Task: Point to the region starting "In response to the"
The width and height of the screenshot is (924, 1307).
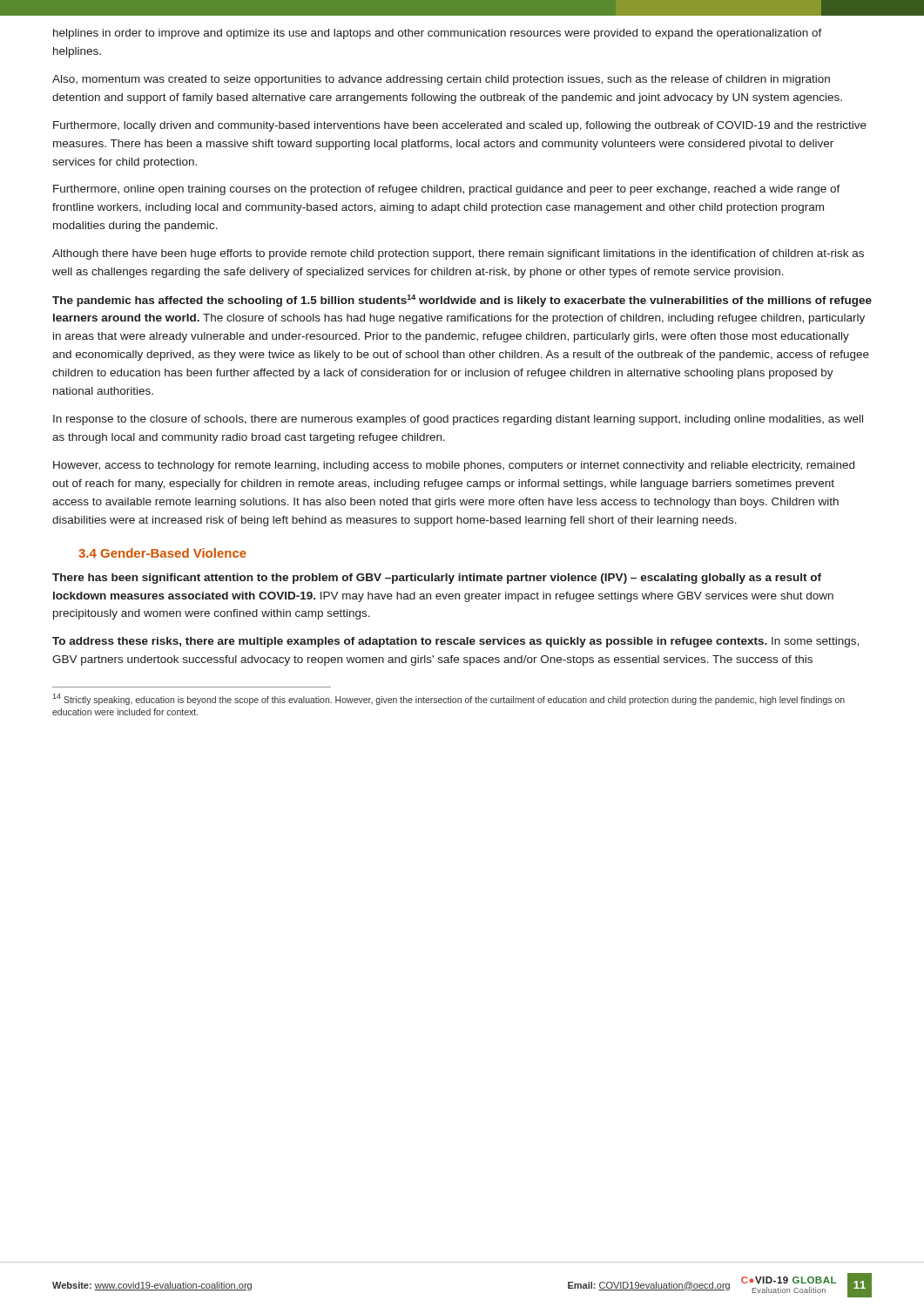Action: click(x=462, y=429)
